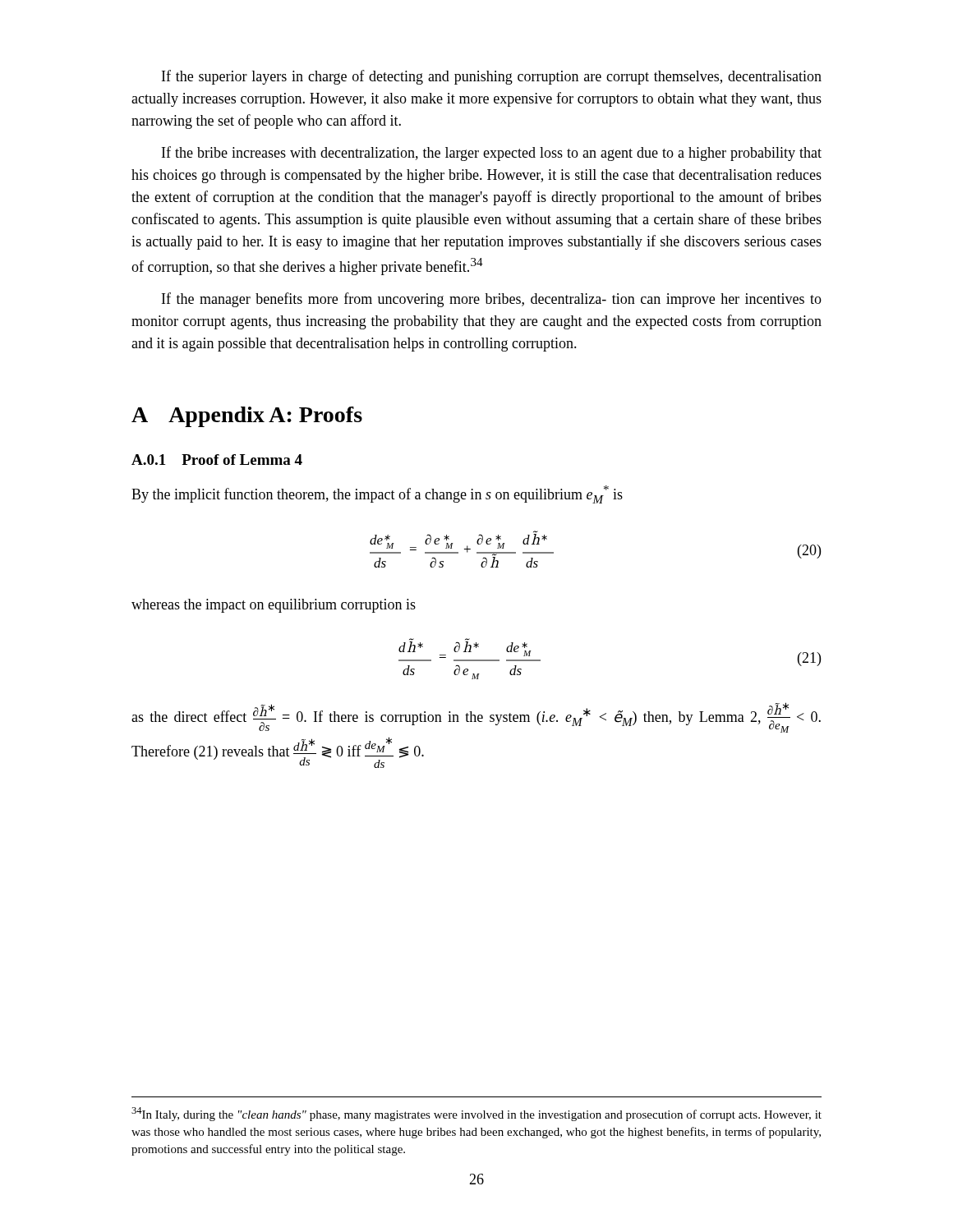Image resolution: width=953 pixels, height=1232 pixels.
Task: Click on the formula that reads "de ∗ M ds ="
Action: pos(442,552)
